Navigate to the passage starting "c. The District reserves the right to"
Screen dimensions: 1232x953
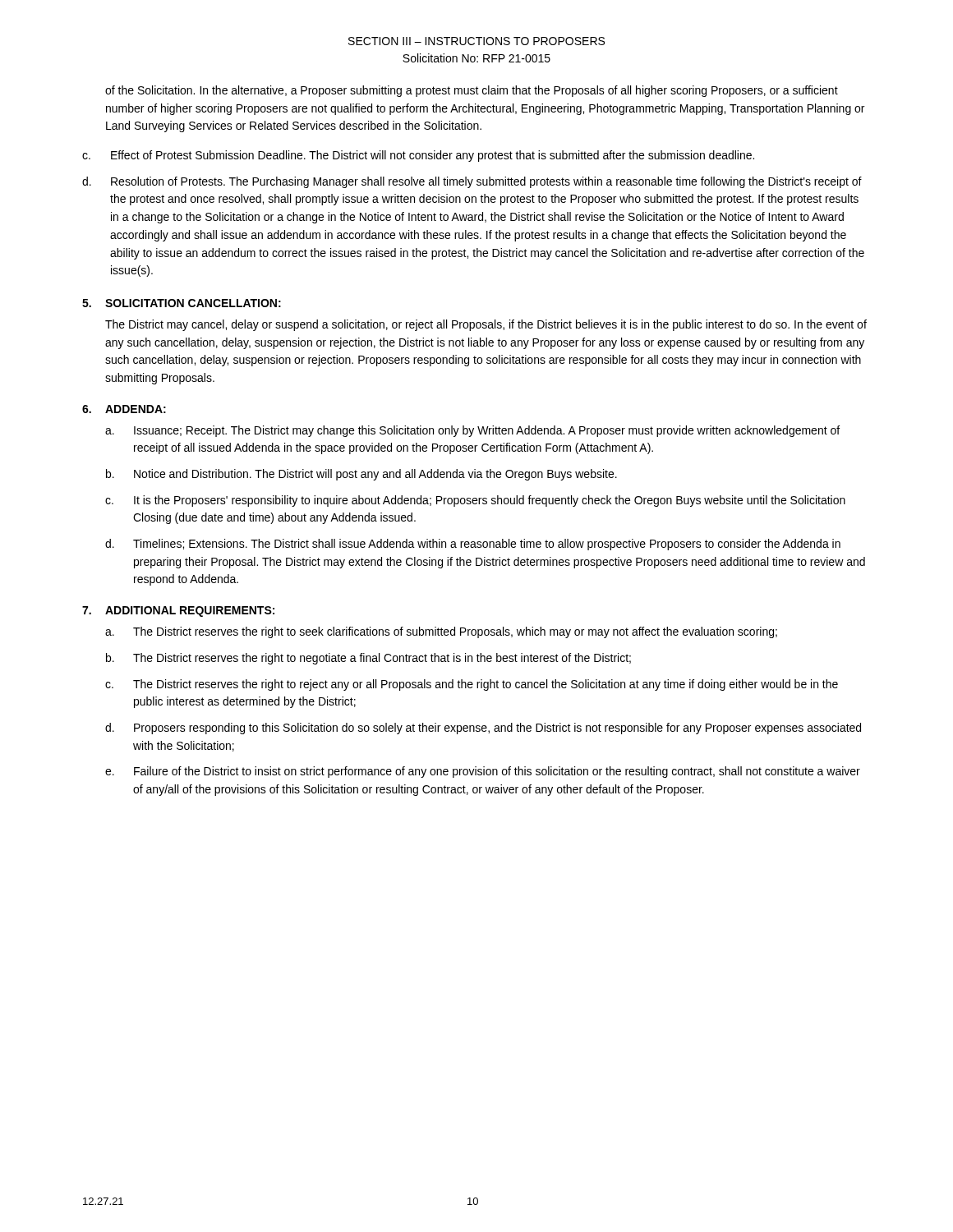point(488,693)
